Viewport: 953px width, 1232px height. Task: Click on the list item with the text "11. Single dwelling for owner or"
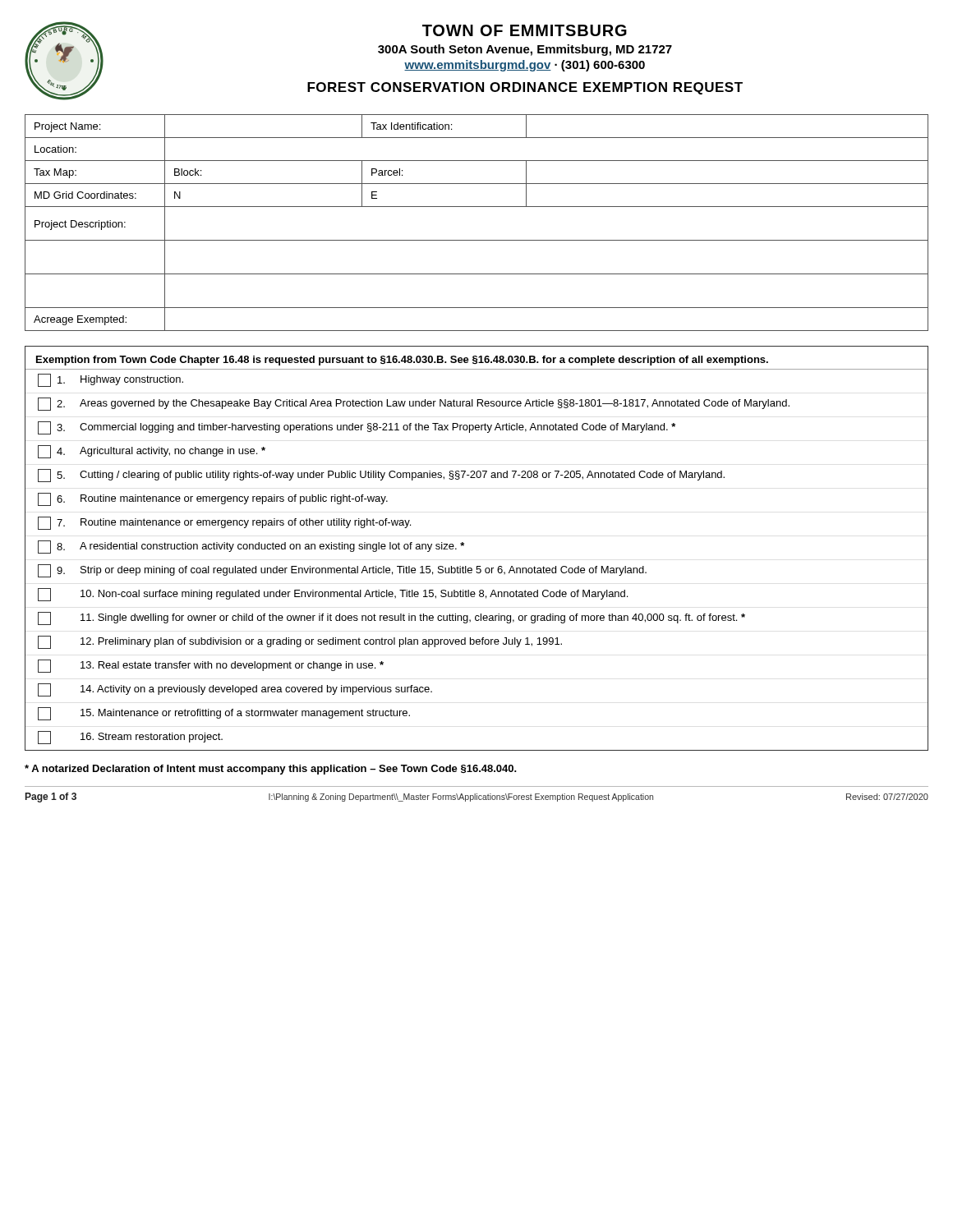click(x=475, y=618)
